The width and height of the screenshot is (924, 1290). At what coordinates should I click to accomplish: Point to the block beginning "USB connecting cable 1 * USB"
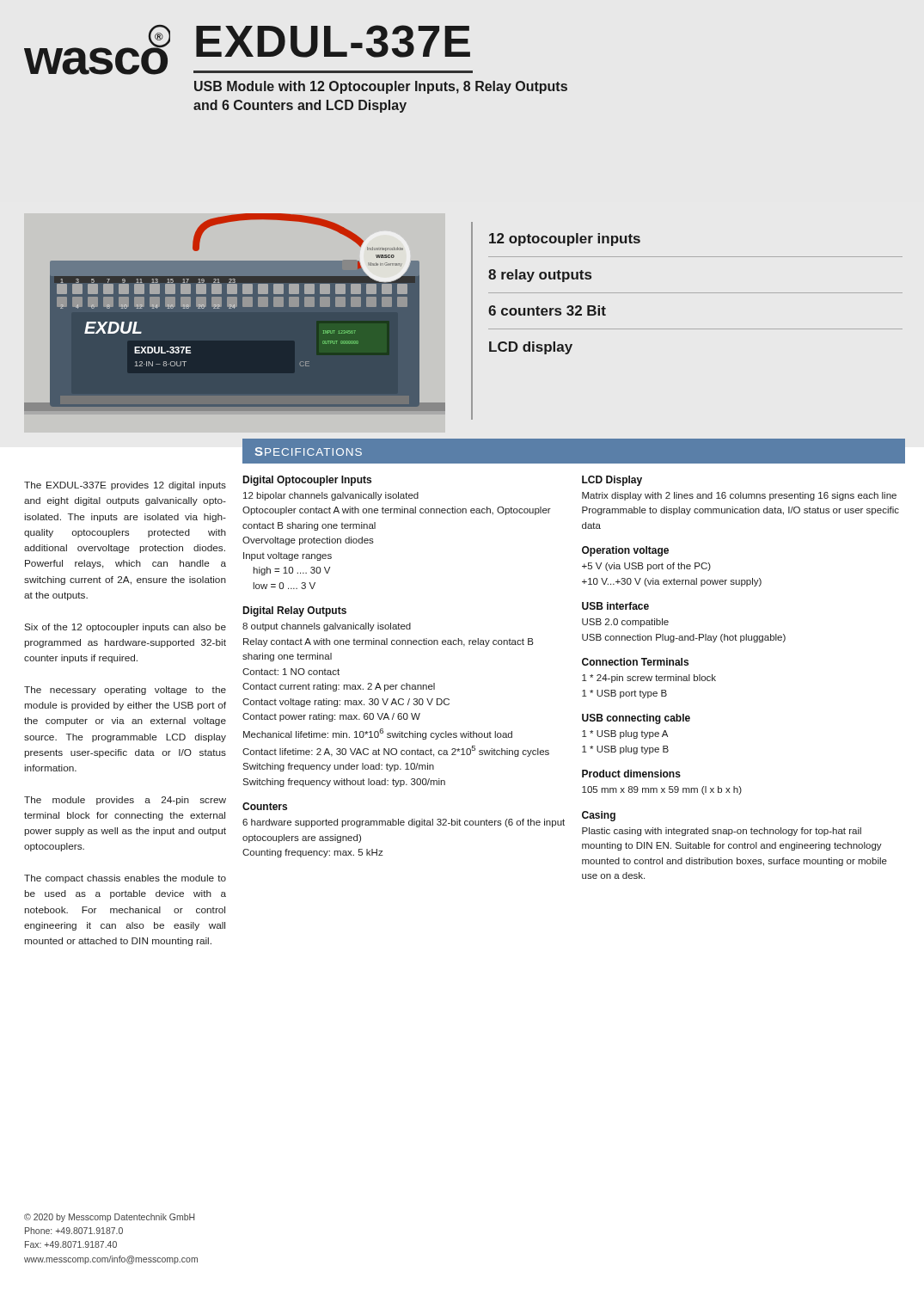(636, 719)
